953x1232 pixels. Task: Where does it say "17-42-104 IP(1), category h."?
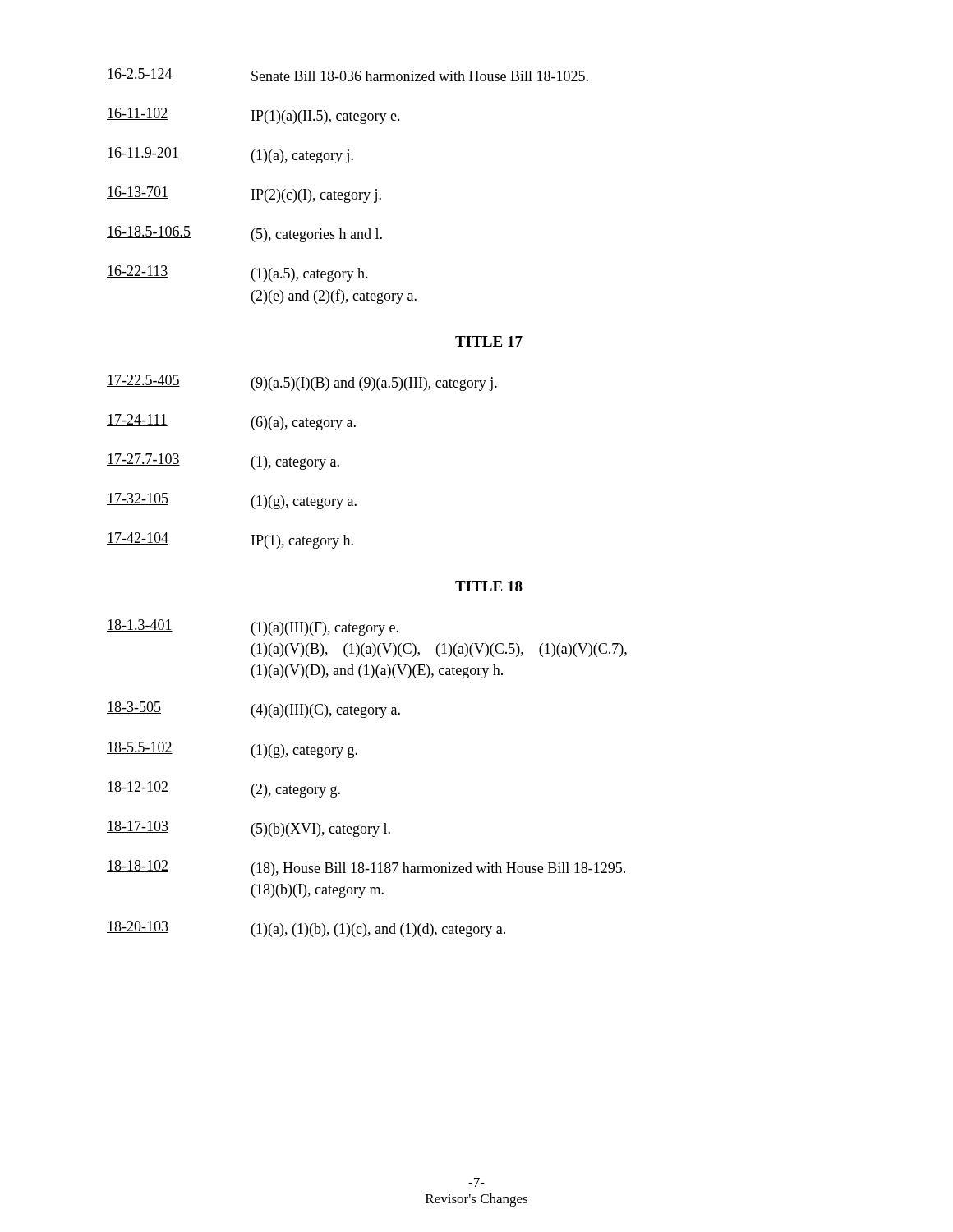click(137, 540)
